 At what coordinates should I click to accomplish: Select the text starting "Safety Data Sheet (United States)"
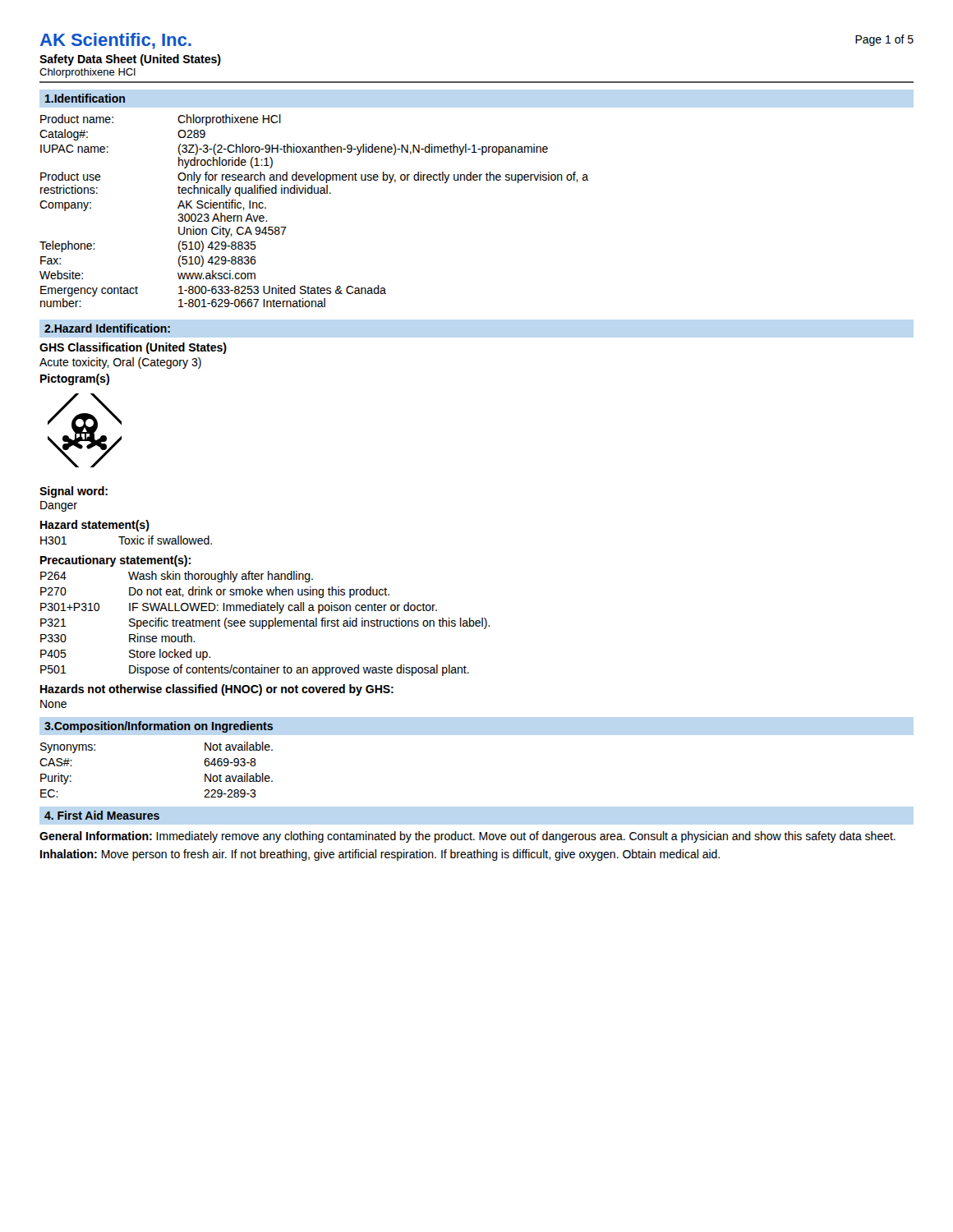[x=130, y=59]
